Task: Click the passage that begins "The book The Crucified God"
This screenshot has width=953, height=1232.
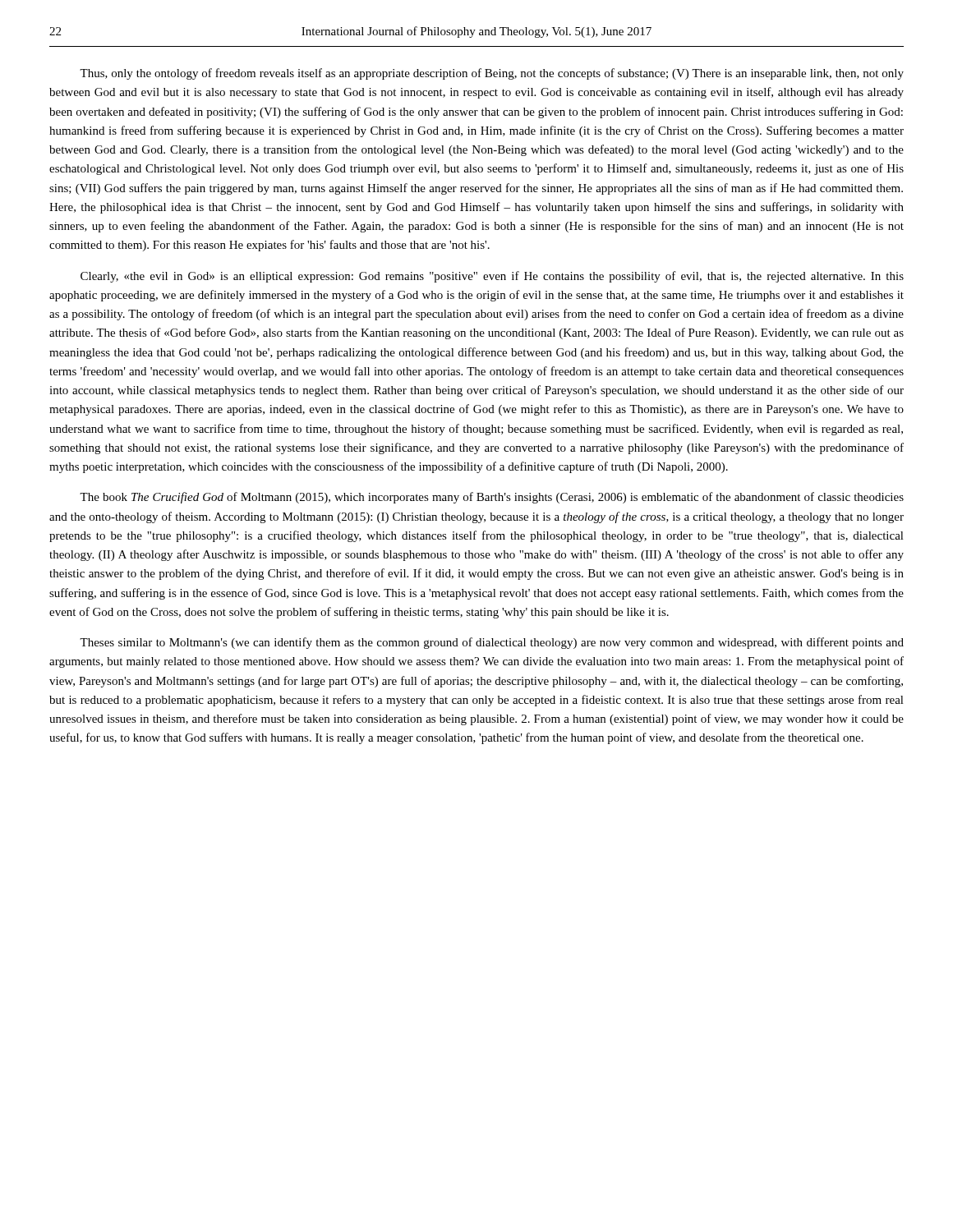Action: point(476,554)
